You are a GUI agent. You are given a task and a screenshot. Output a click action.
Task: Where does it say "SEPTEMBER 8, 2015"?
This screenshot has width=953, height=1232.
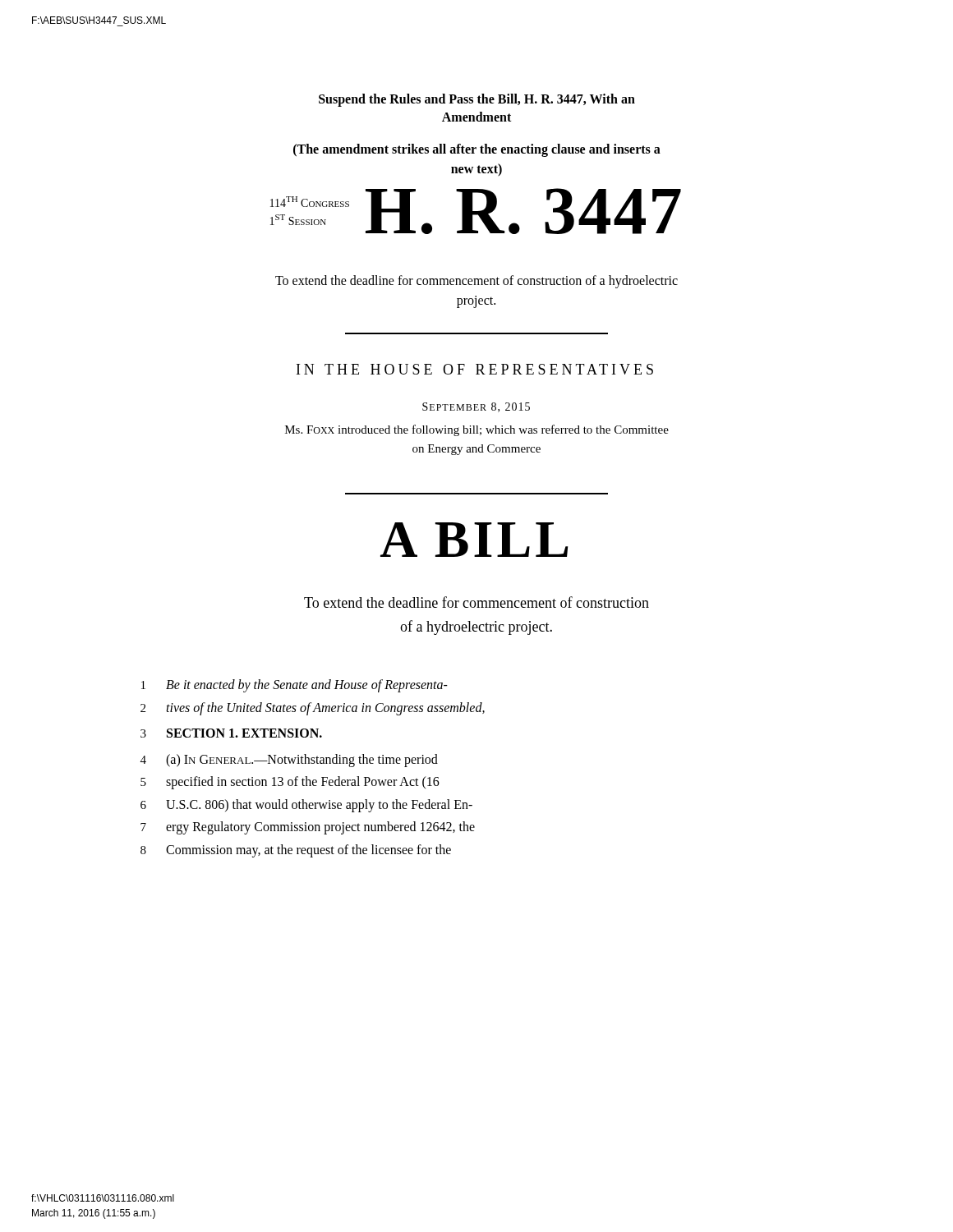[476, 407]
